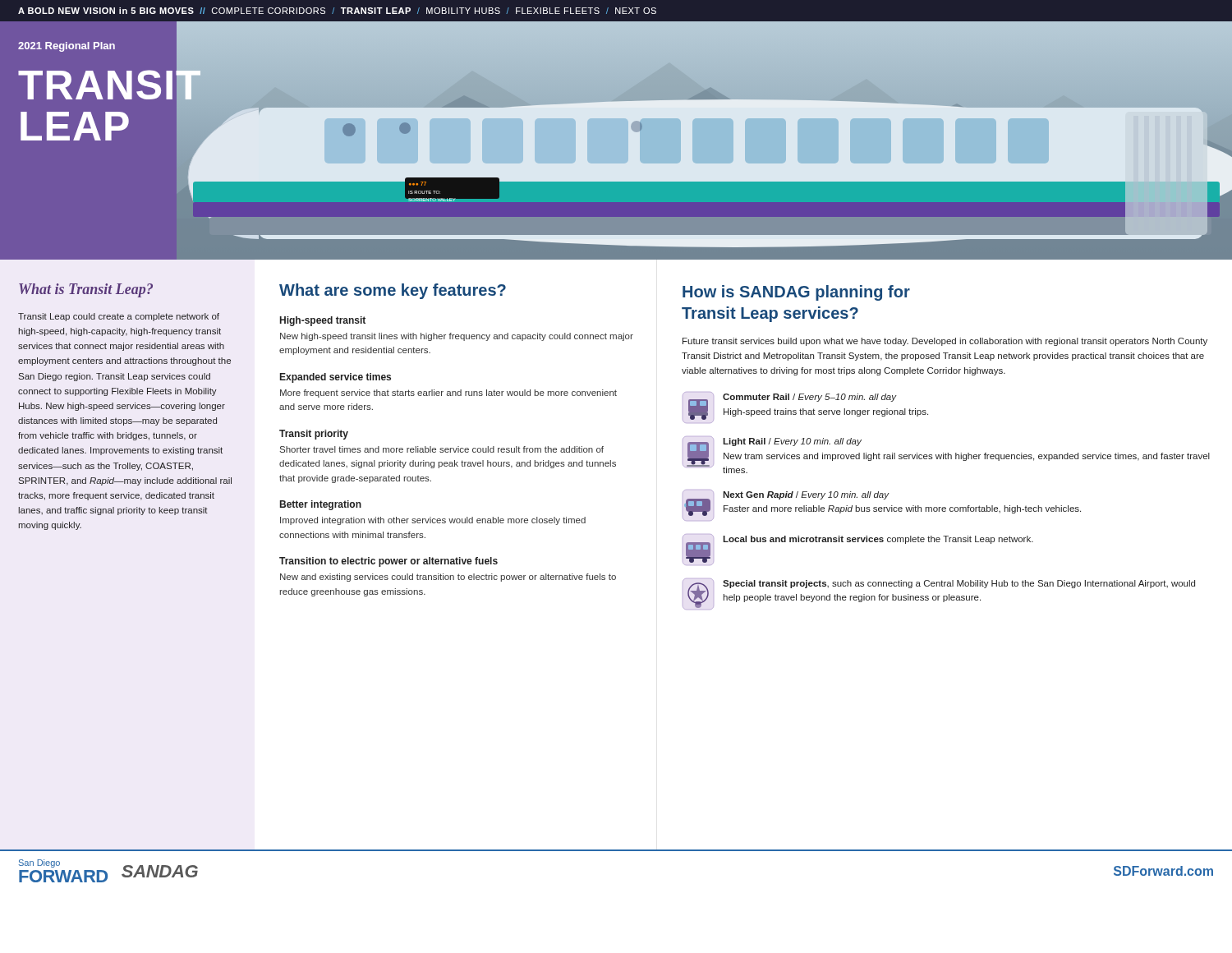Navigate to the text starting "Transit priority Shorter travel times and"
The height and width of the screenshot is (953, 1232).
[456, 457]
